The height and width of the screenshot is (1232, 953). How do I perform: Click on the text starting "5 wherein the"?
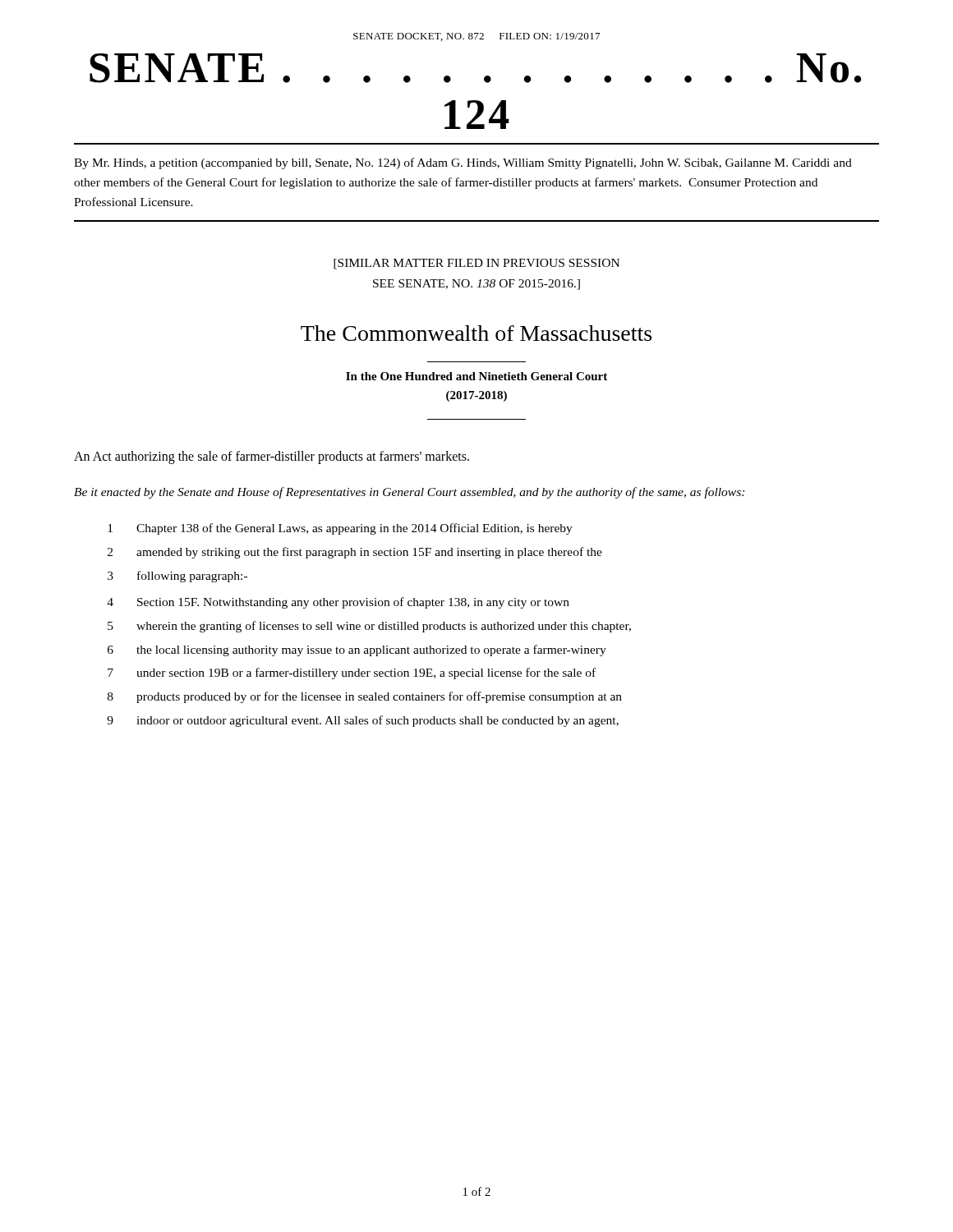[x=476, y=626]
